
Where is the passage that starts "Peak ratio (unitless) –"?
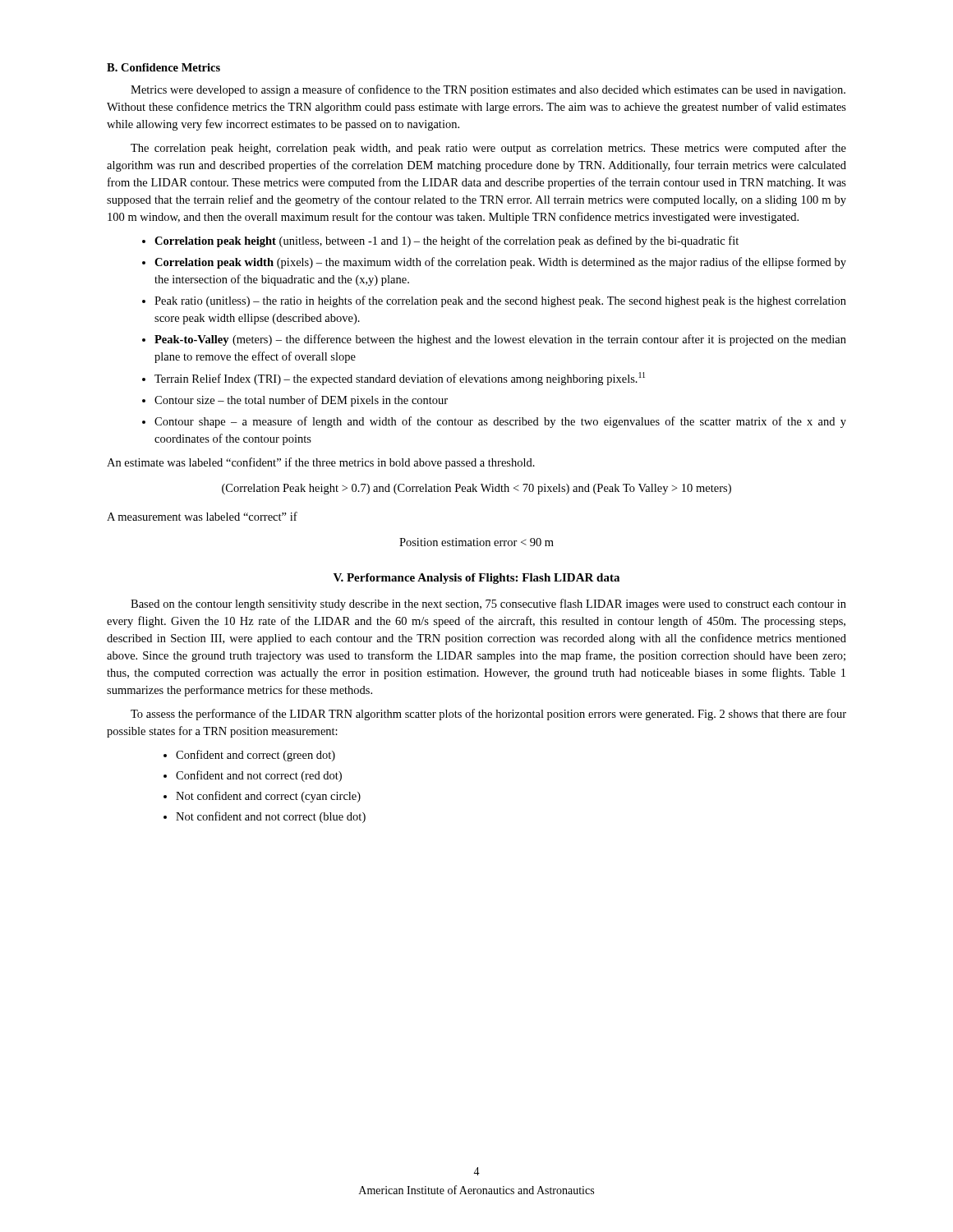pos(500,309)
